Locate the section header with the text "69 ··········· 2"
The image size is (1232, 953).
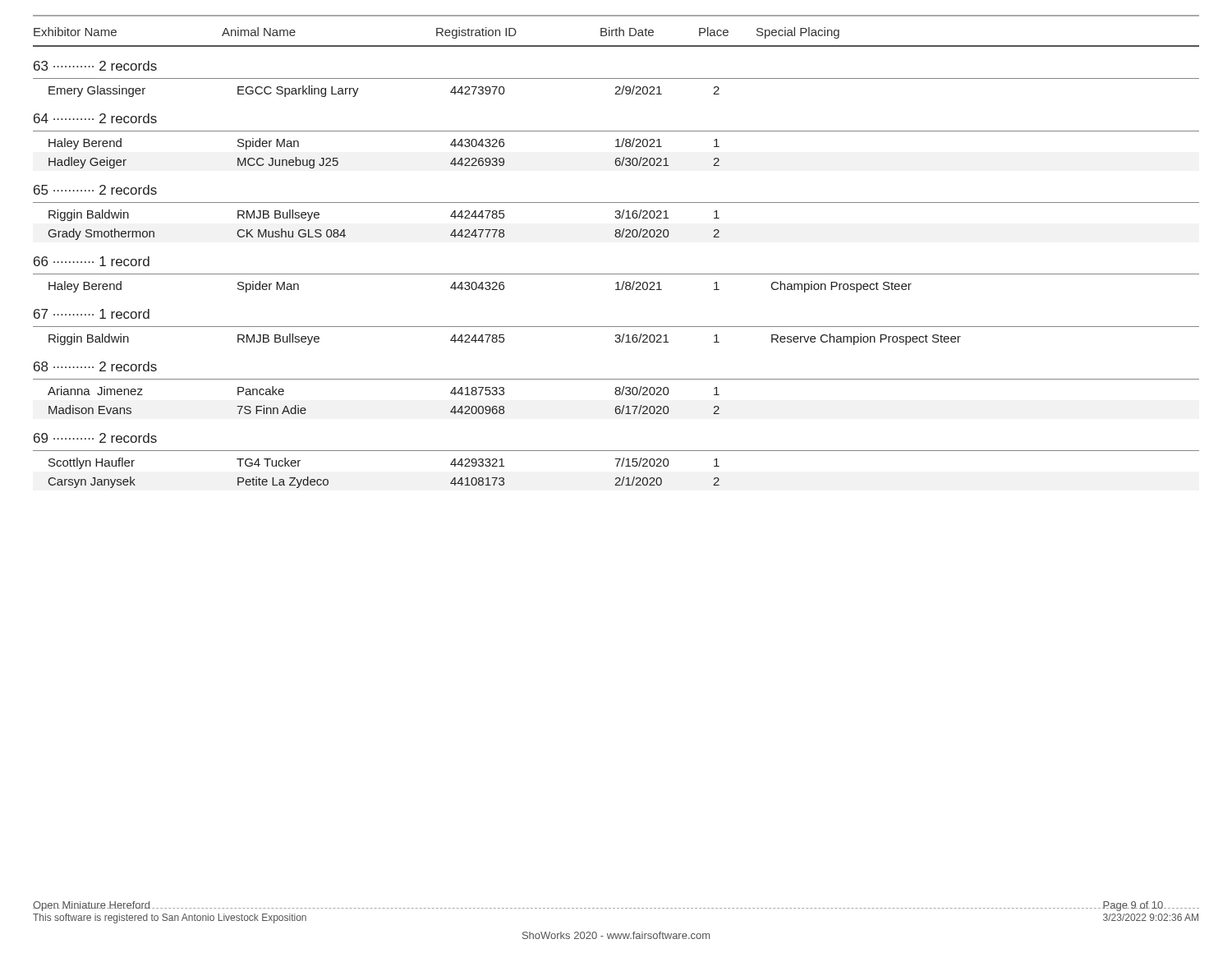click(95, 438)
